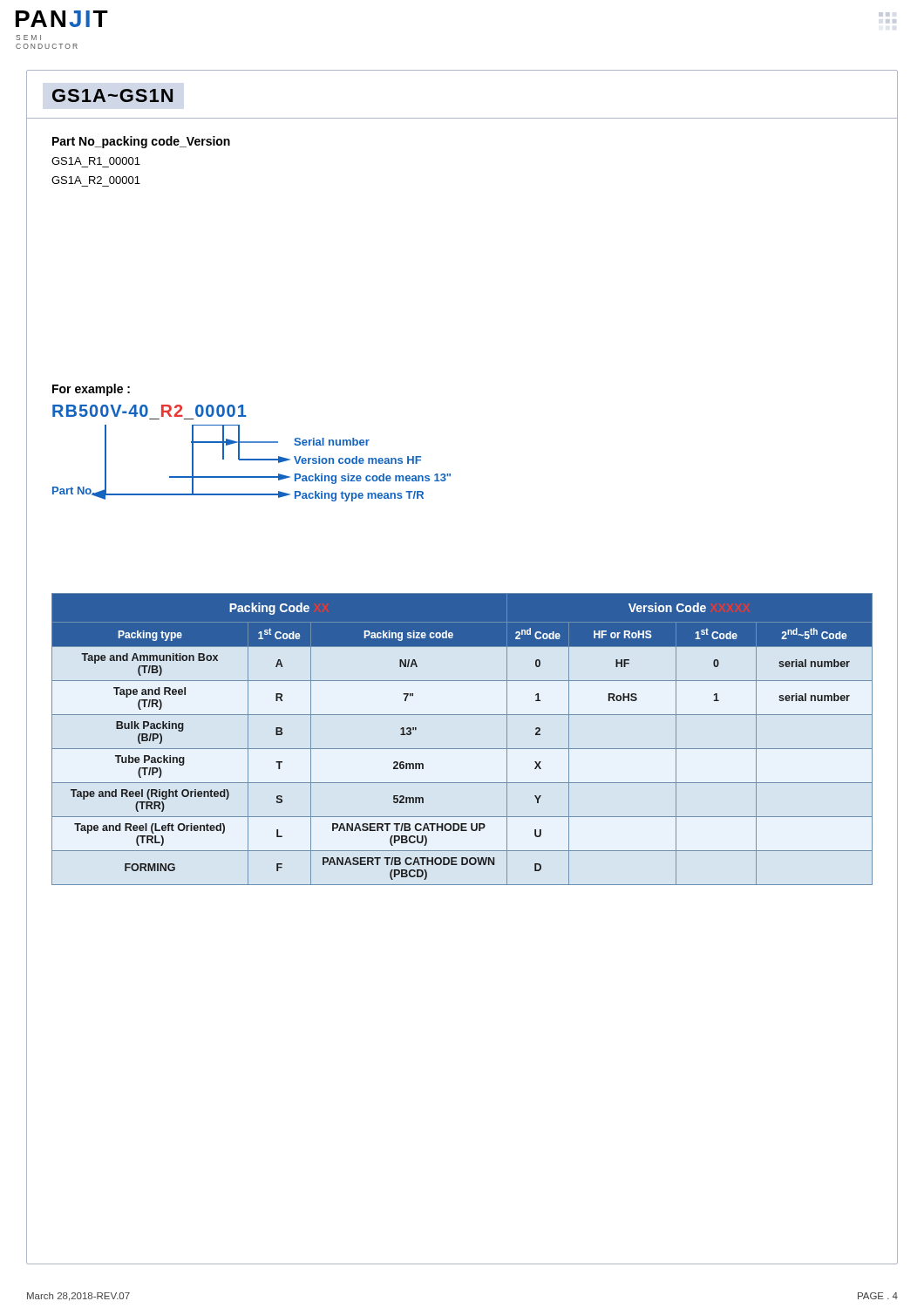Select the text with the text "Packing size code means 13""
The image size is (924, 1308).
(x=373, y=478)
